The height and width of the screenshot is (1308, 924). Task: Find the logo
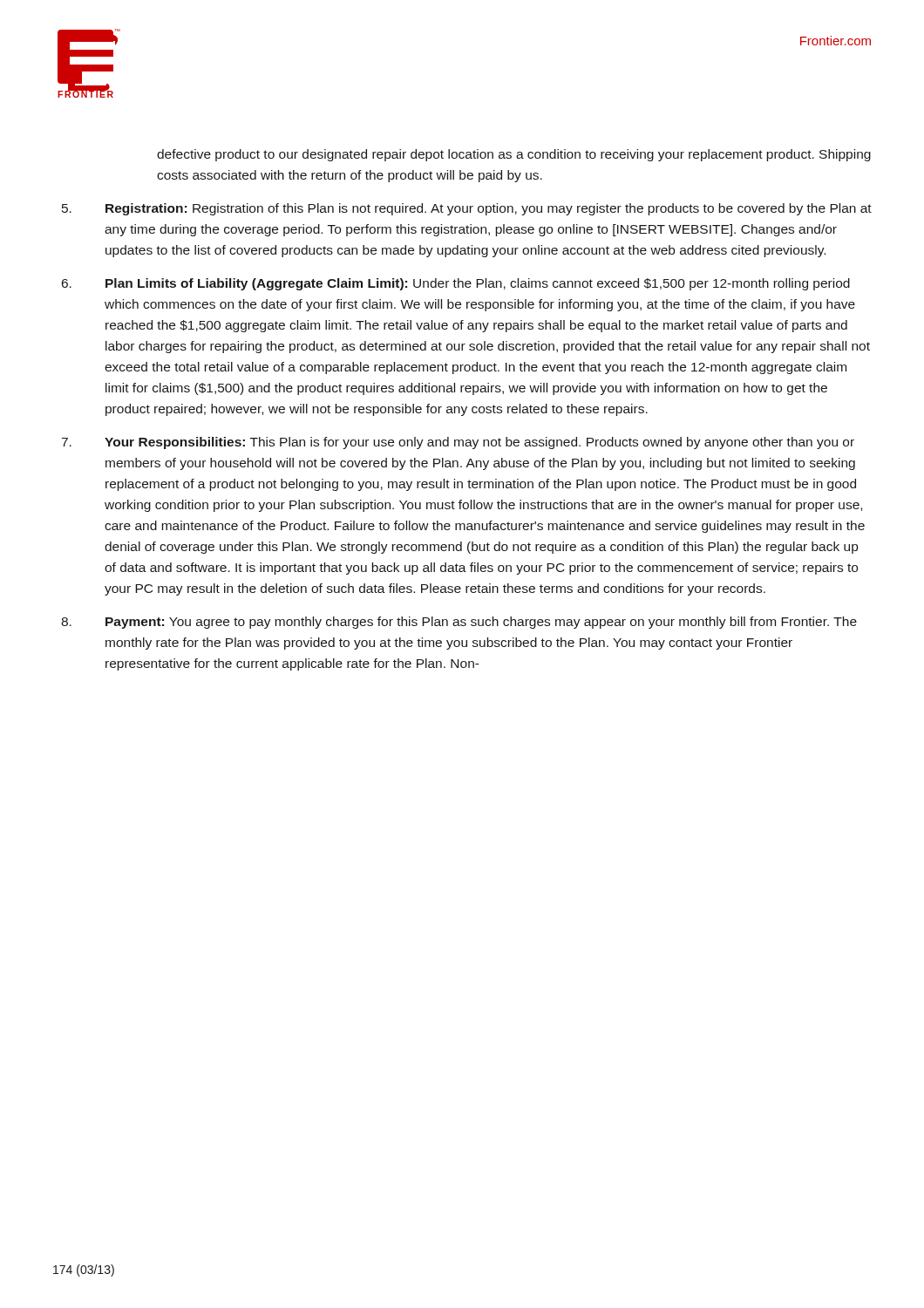tap(89, 65)
